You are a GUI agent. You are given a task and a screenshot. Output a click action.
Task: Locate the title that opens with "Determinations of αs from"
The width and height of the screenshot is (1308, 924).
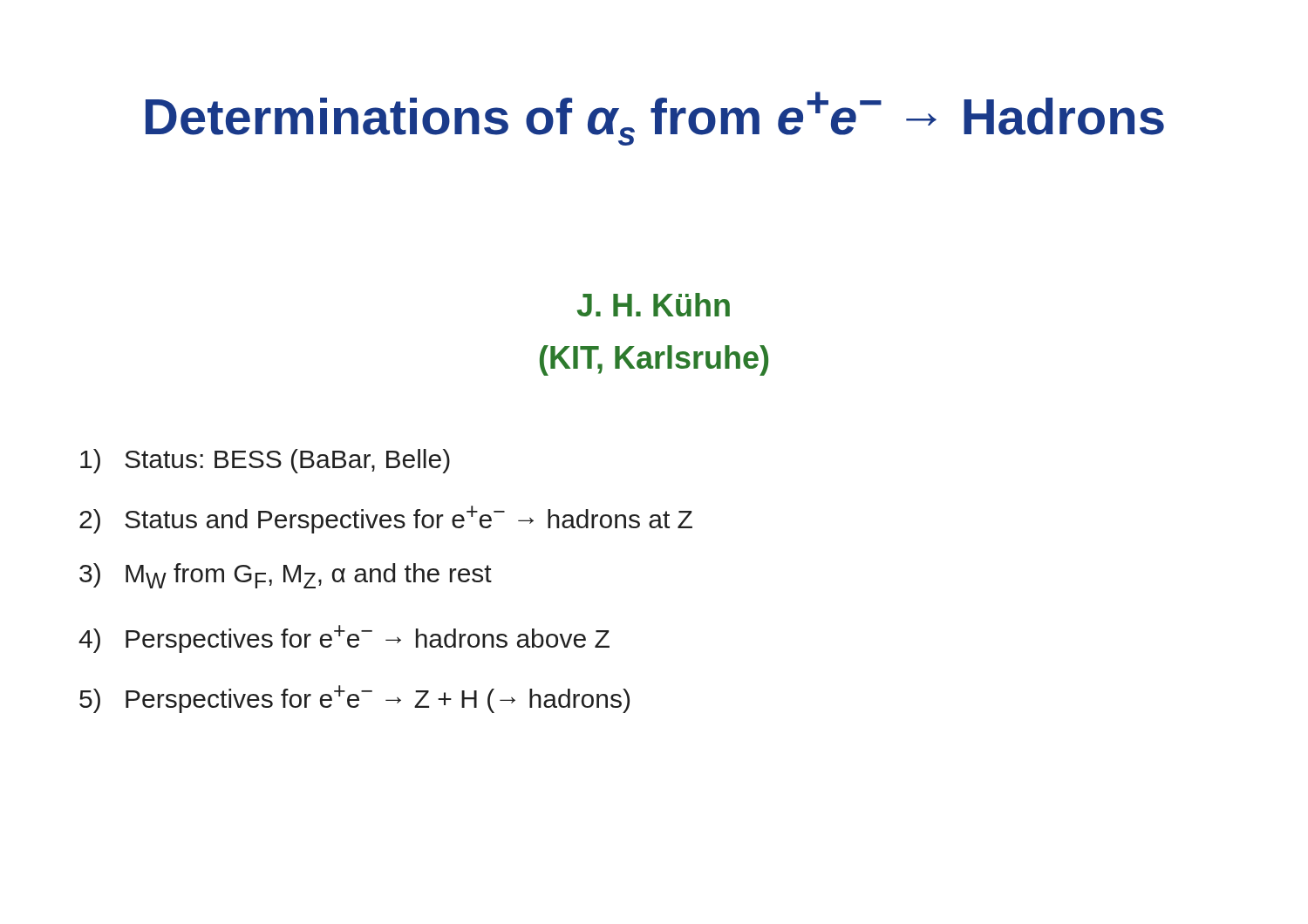[x=654, y=116]
